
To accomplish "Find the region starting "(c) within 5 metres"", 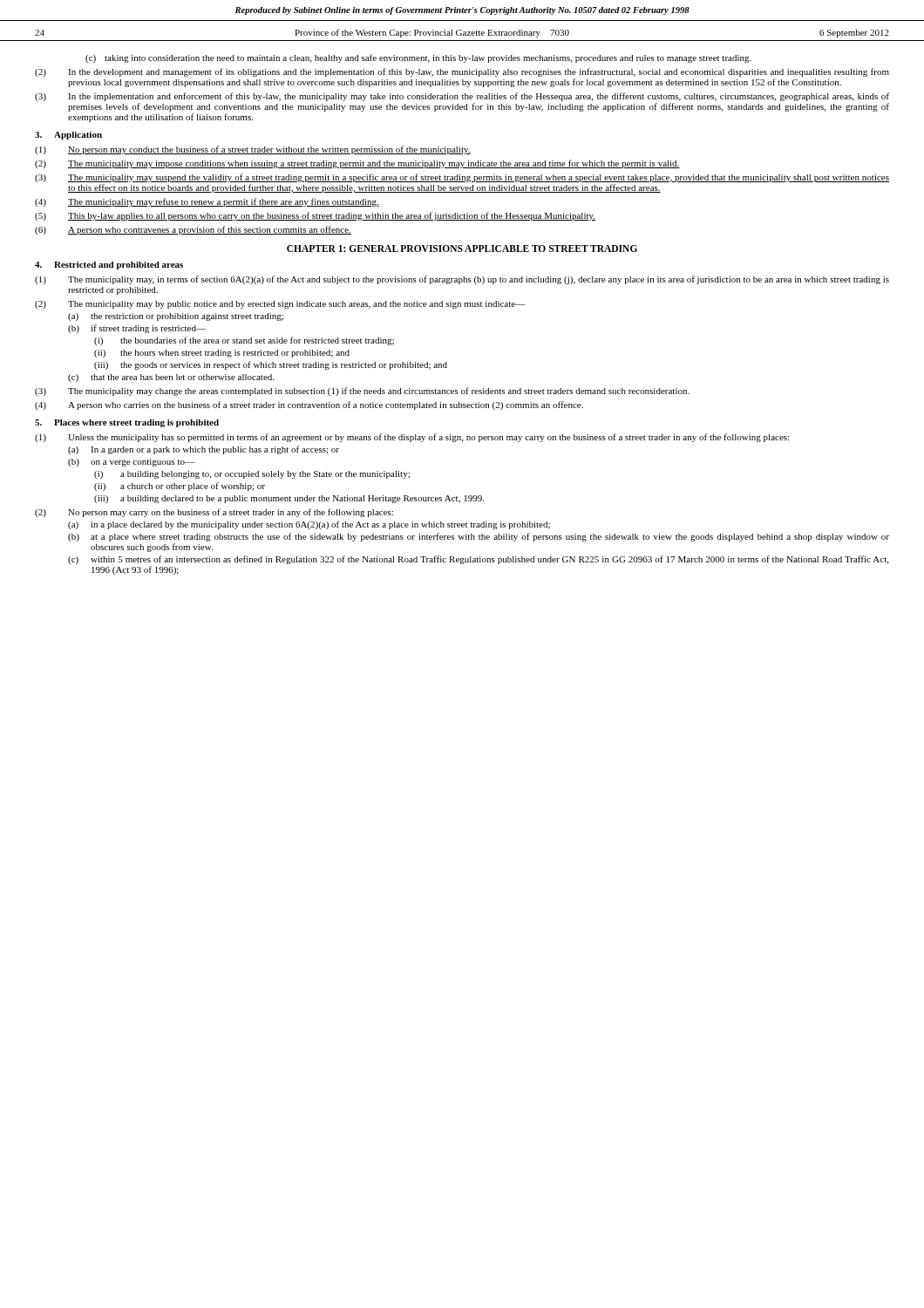I will 479,564.
